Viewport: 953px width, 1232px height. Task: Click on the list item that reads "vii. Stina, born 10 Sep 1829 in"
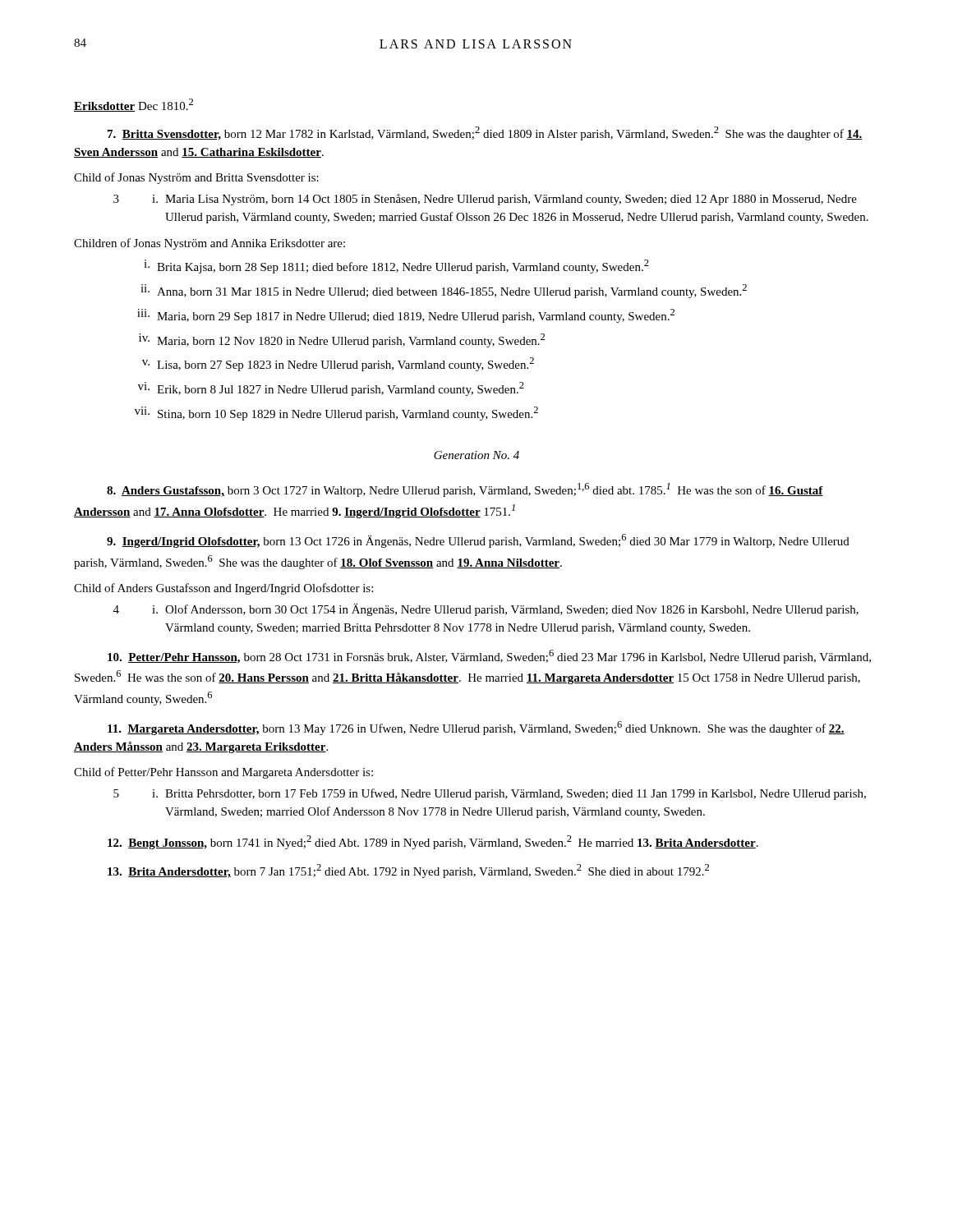click(499, 413)
